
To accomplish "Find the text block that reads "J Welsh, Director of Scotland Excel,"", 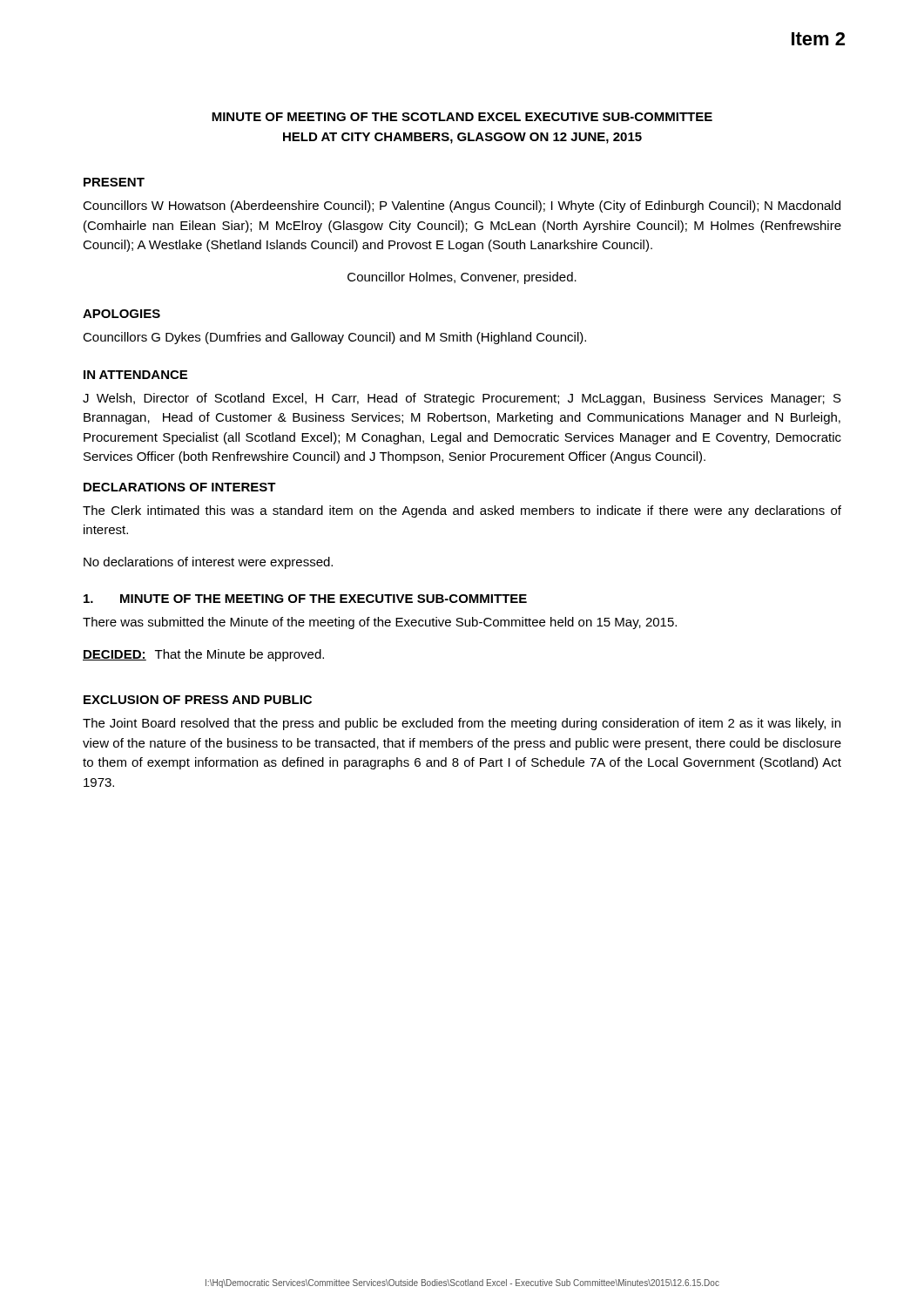I will (x=462, y=427).
